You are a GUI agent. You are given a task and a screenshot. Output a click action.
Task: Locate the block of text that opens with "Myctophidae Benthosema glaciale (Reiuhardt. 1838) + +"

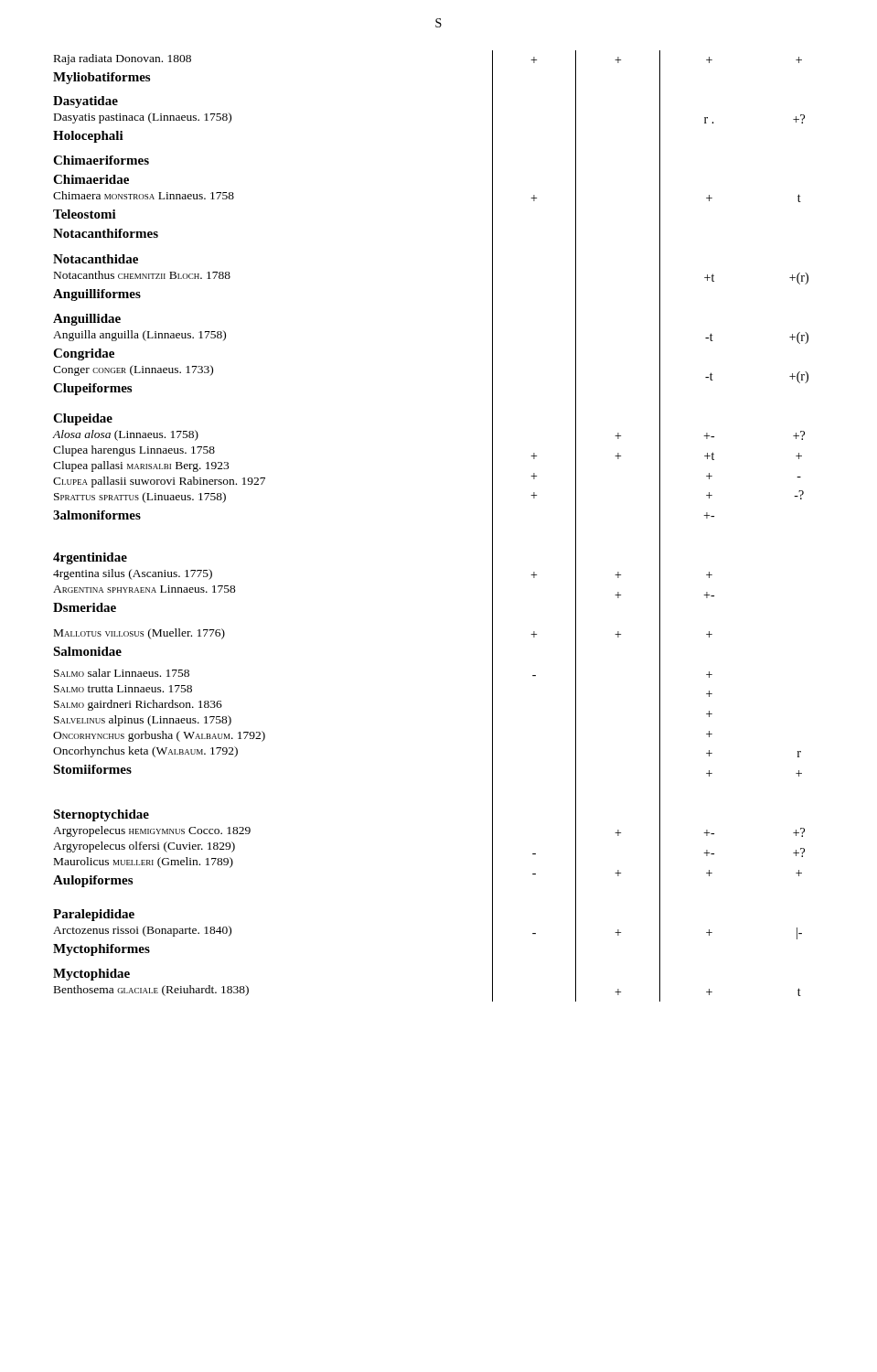coord(93,980)
